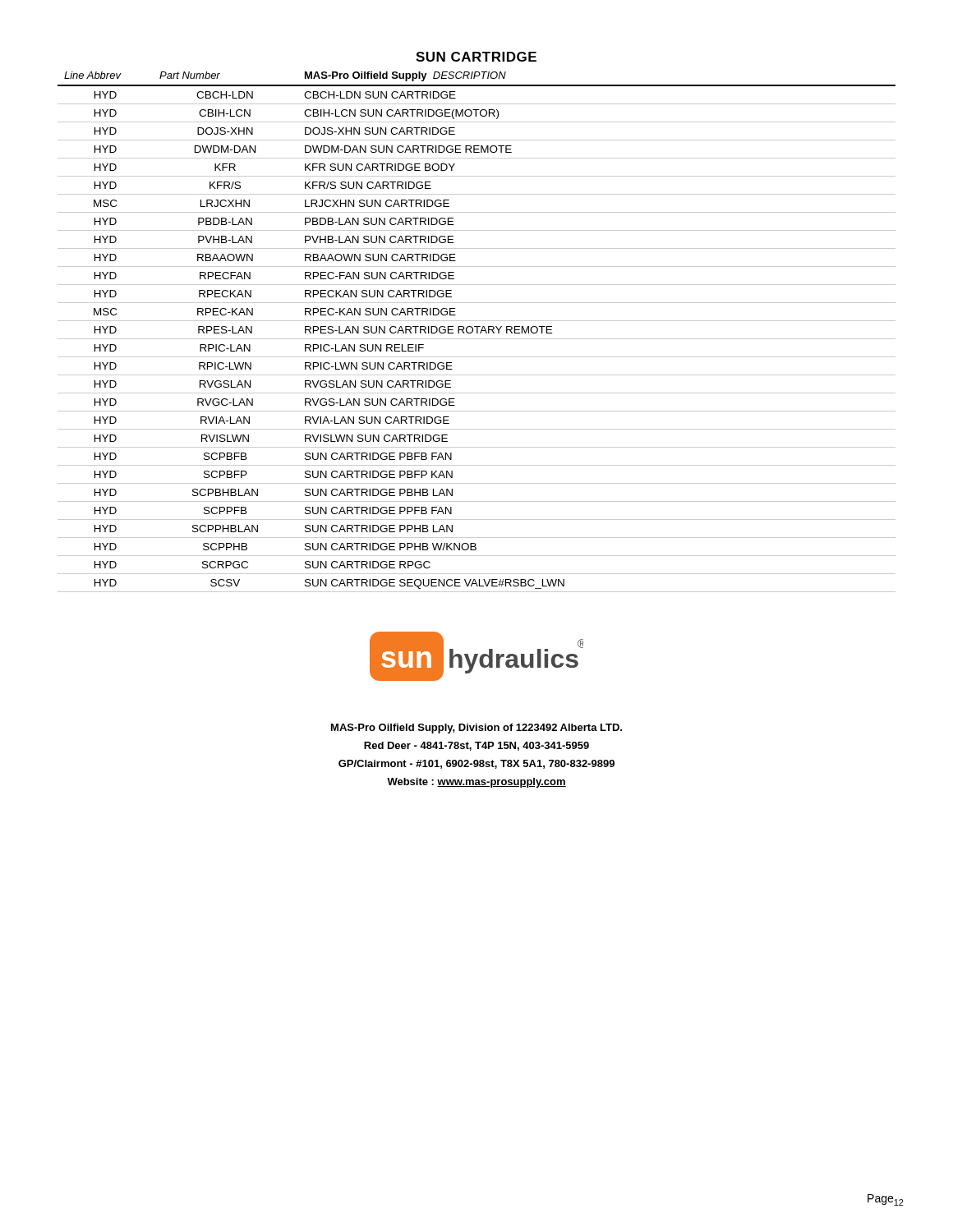953x1232 pixels.
Task: Locate the table with the text "SUN CARTRIDGE PPFB FAN"
Action: pyautogui.click(x=476, y=329)
